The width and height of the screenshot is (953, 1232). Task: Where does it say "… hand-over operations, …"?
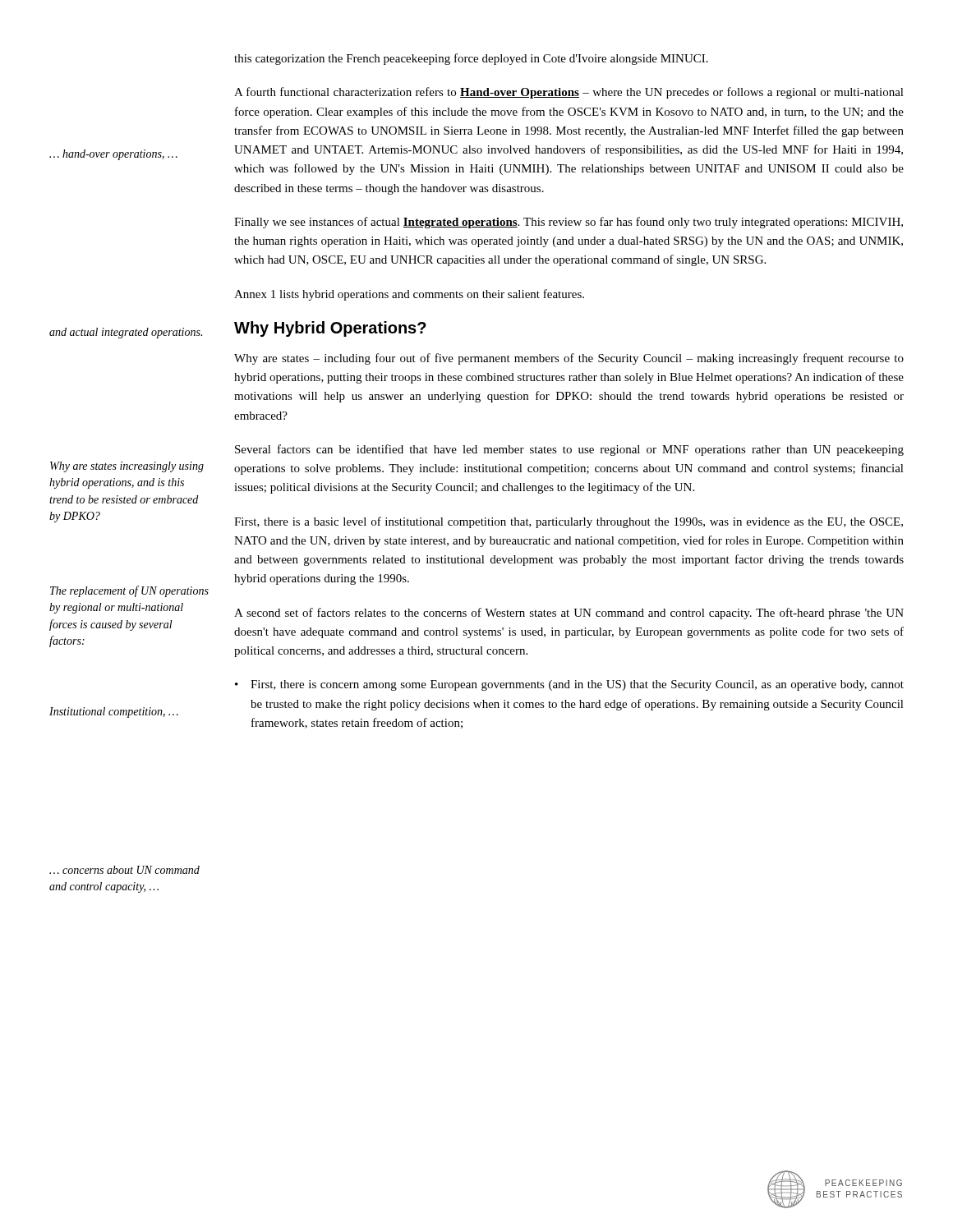(114, 154)
